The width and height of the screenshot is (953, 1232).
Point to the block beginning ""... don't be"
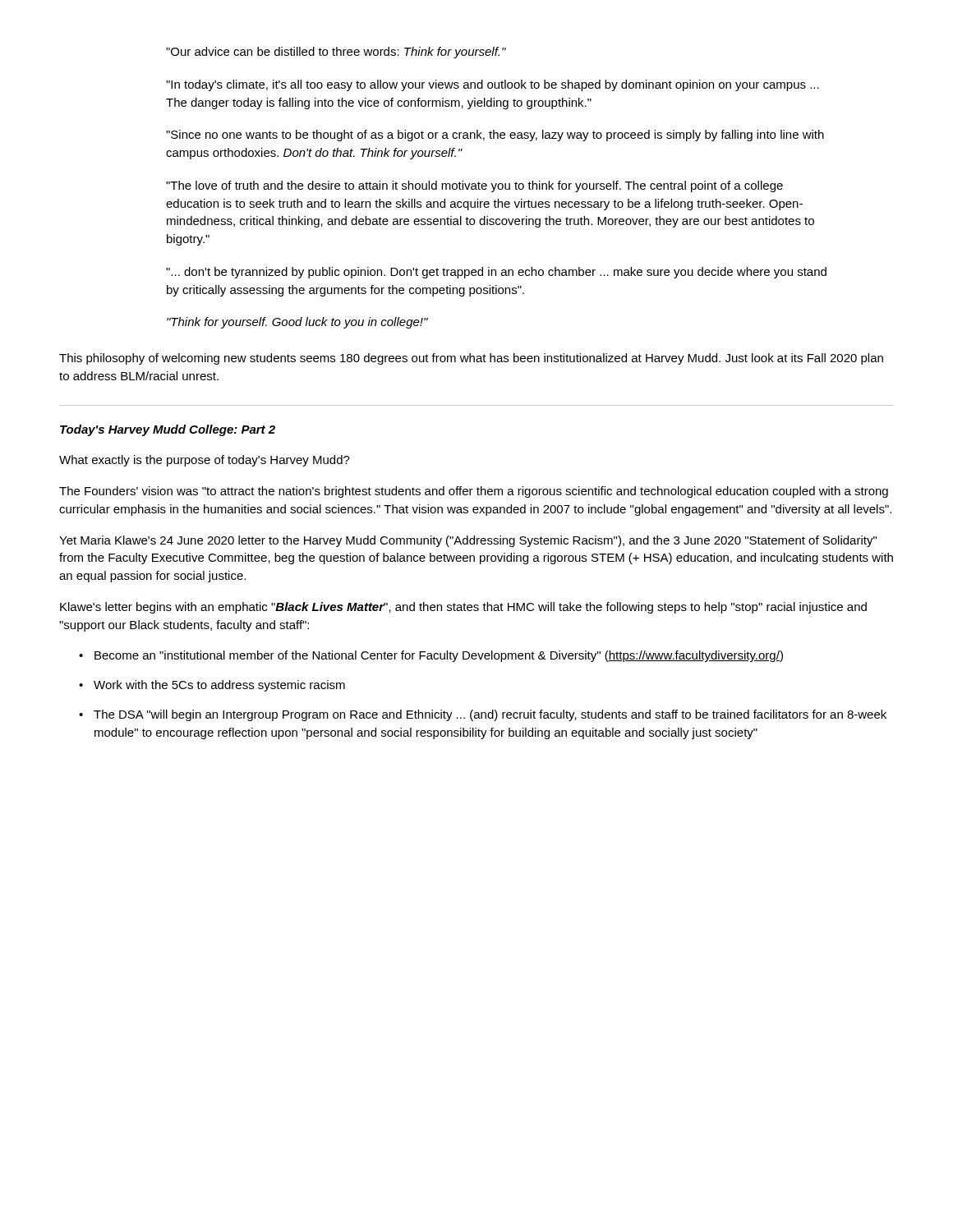[497, 280]
